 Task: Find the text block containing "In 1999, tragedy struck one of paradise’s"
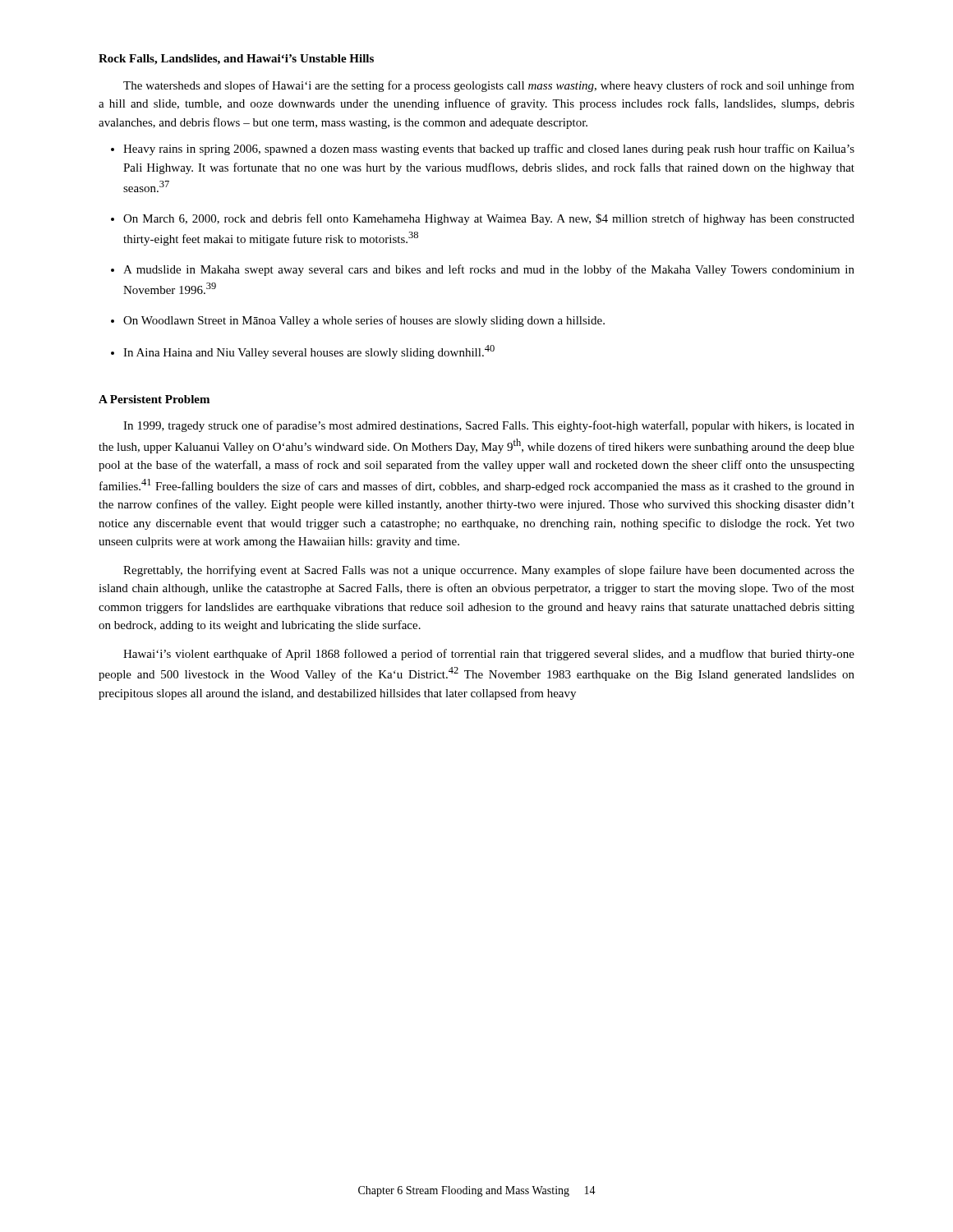tap(476, 483)
